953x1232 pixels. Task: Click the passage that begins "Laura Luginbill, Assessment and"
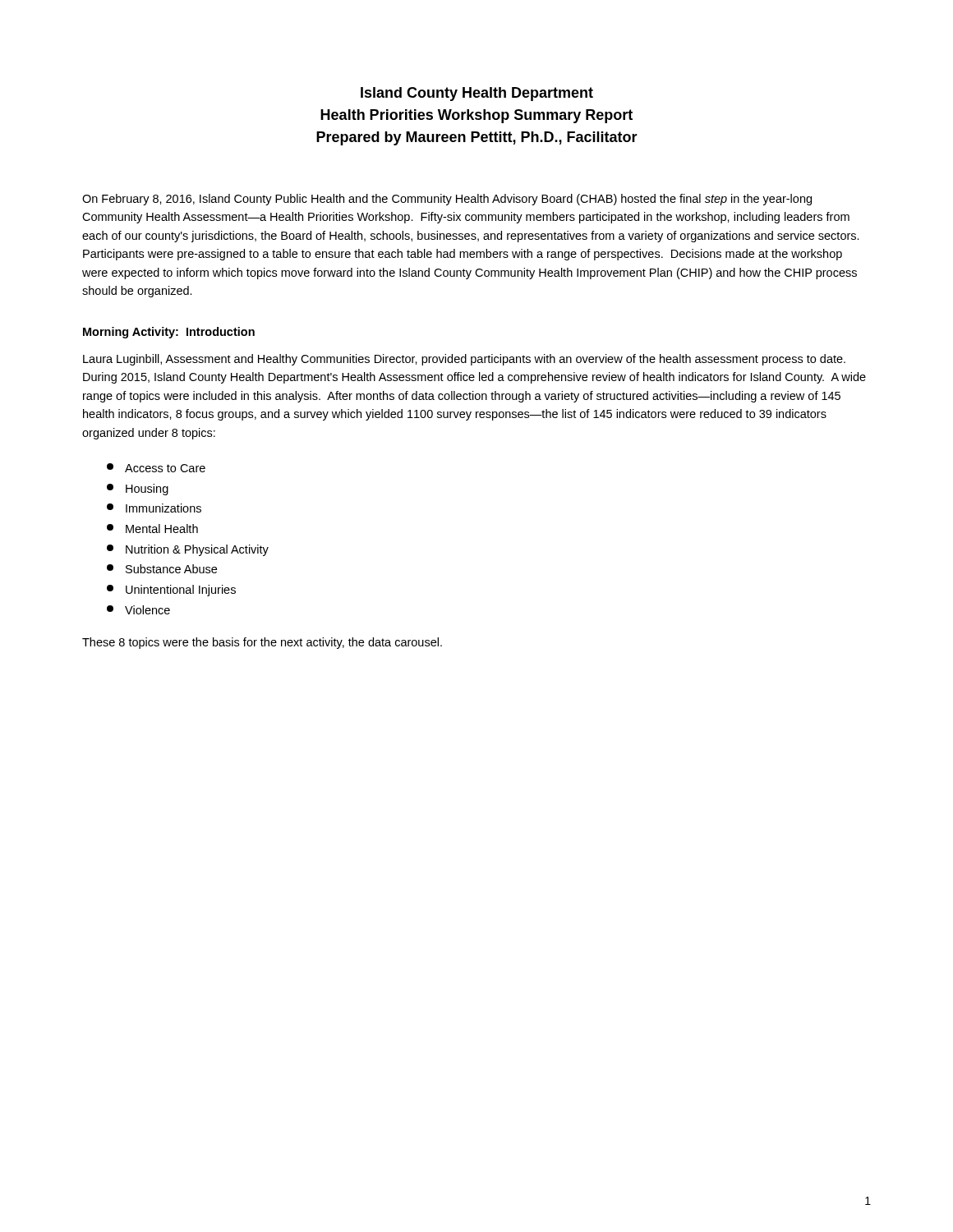pyautogui.click(x=474, y=396)
